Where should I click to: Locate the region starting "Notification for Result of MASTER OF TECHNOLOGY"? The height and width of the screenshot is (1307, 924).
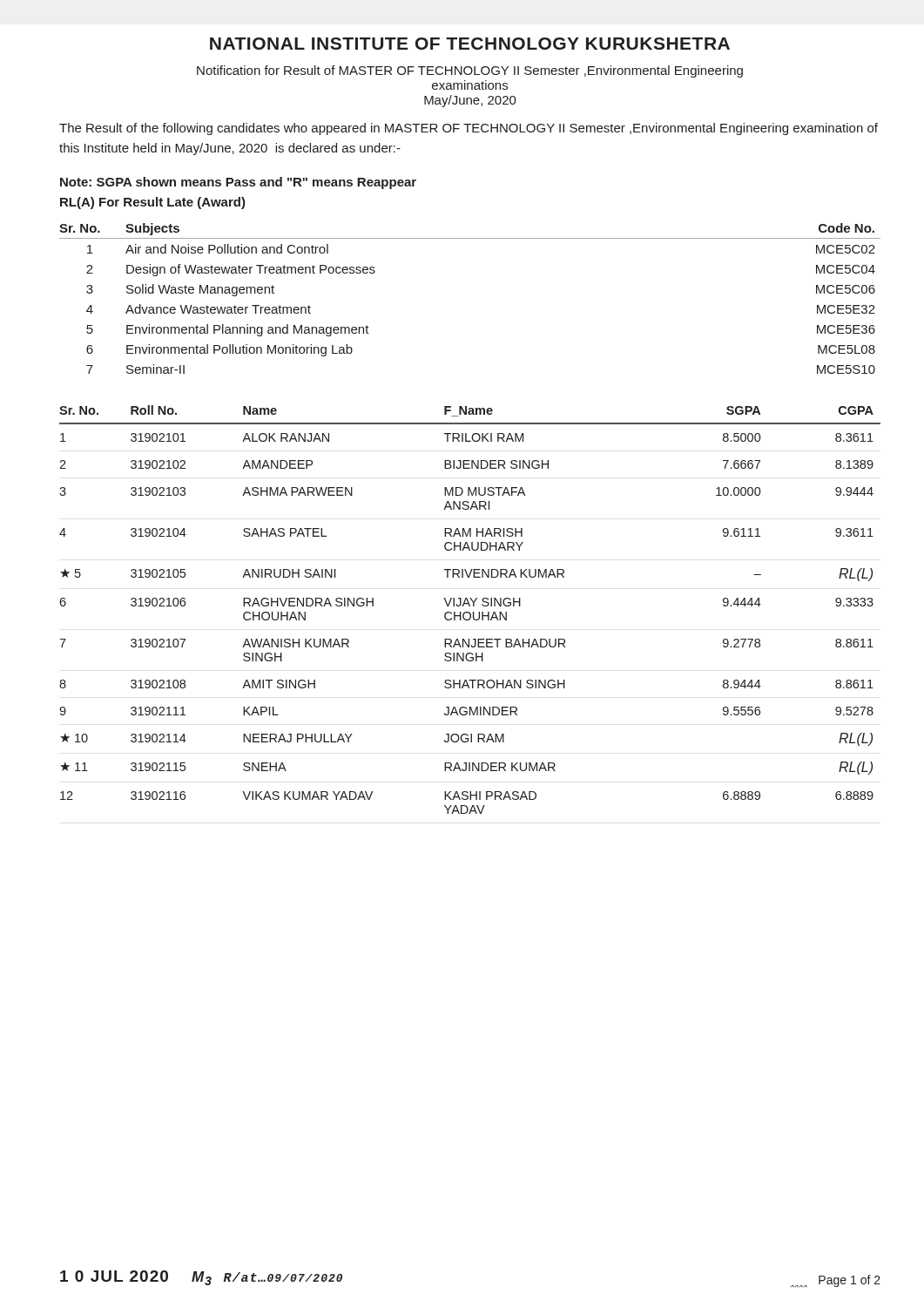point(470,85)
